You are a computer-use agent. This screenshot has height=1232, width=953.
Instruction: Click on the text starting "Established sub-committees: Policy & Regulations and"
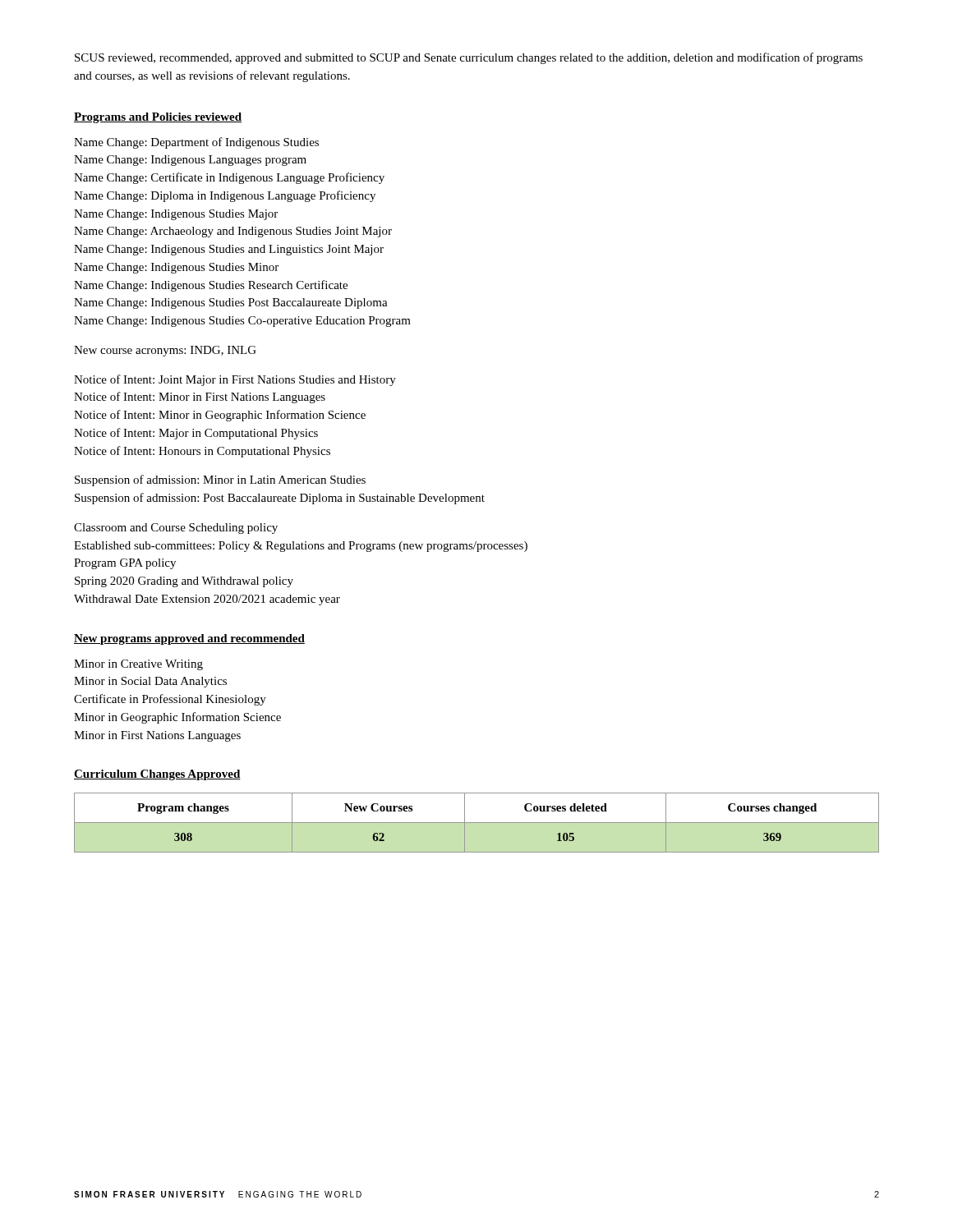301,545
